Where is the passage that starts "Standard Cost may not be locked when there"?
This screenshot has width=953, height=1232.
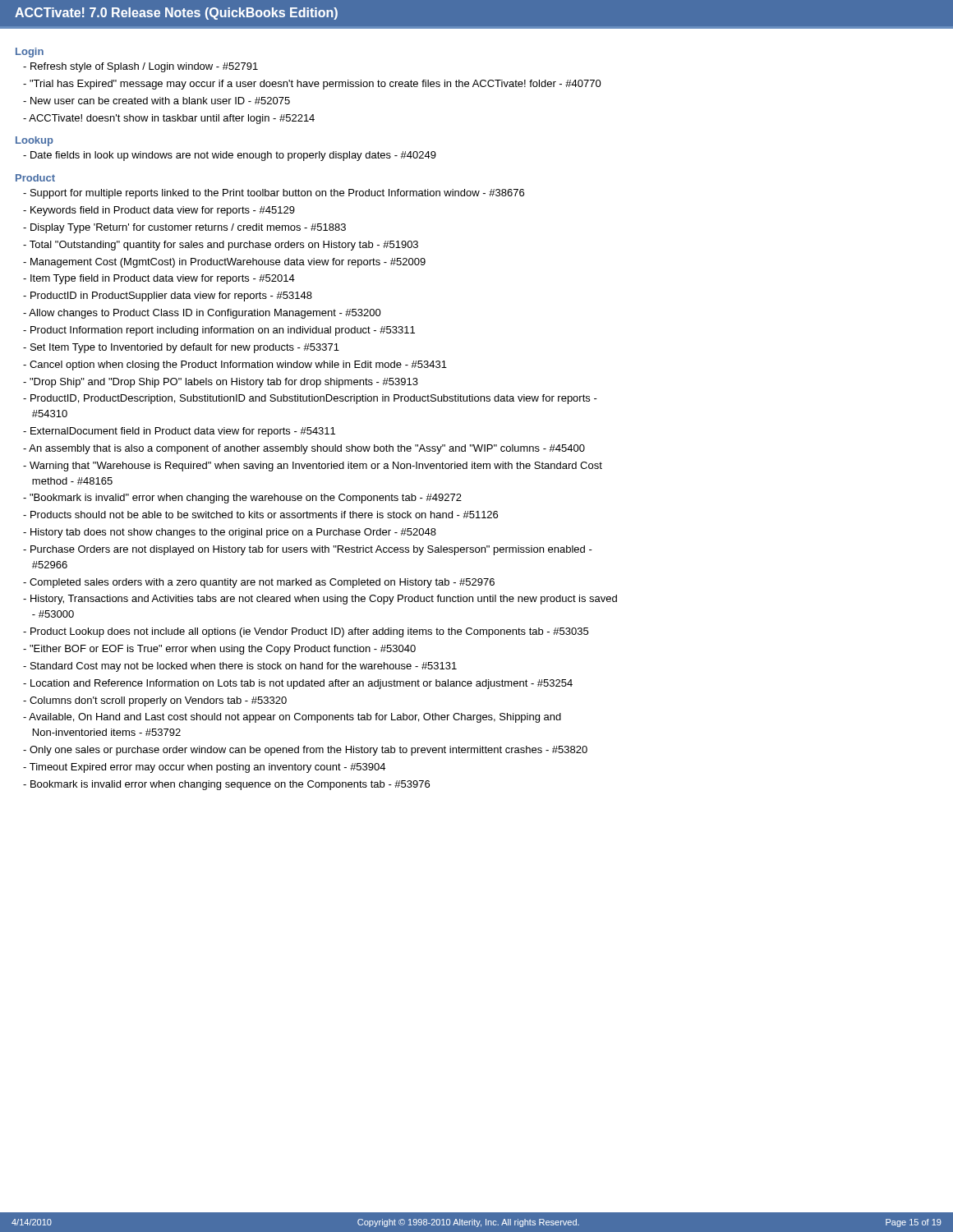240,666
